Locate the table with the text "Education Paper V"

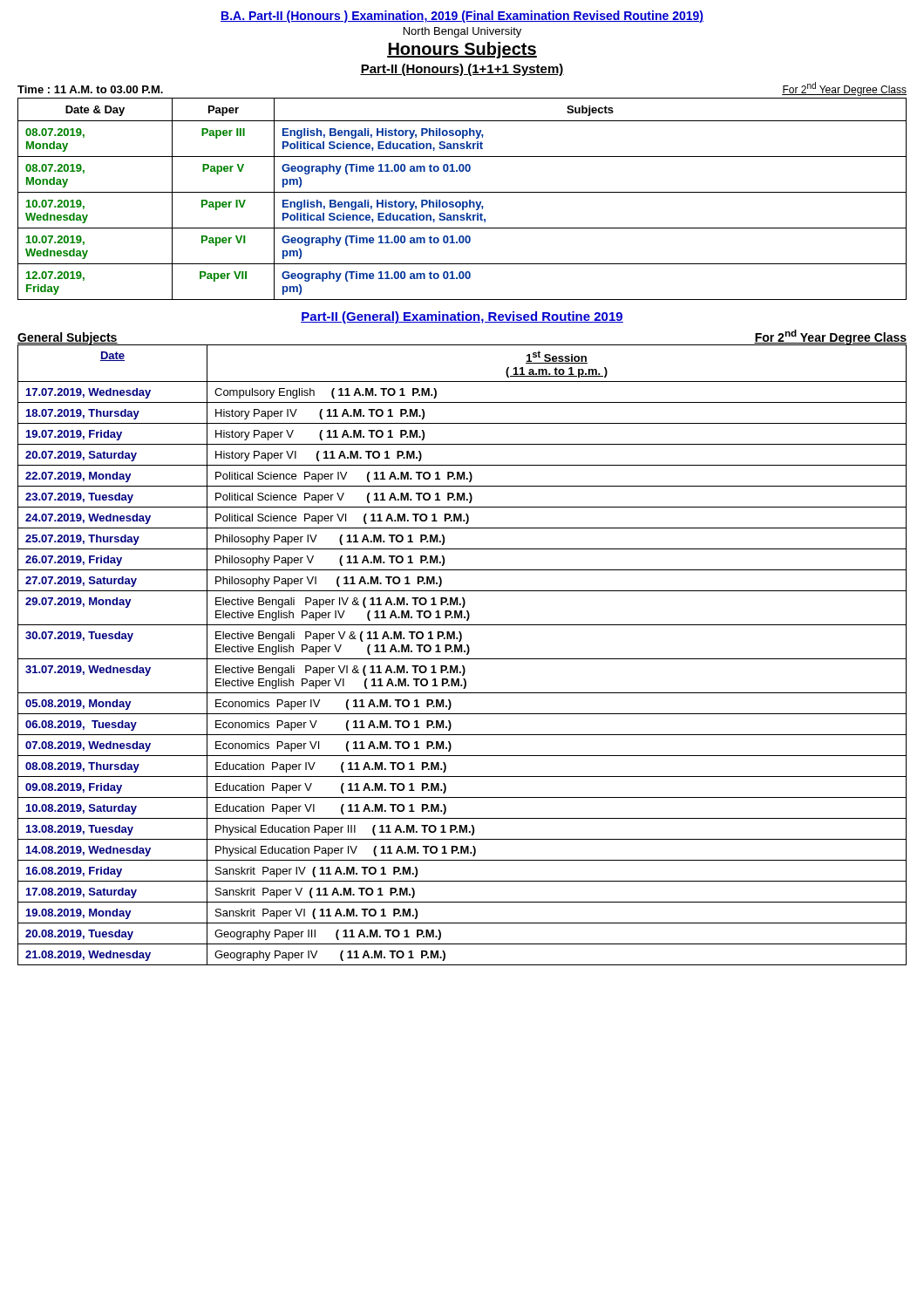462,646
